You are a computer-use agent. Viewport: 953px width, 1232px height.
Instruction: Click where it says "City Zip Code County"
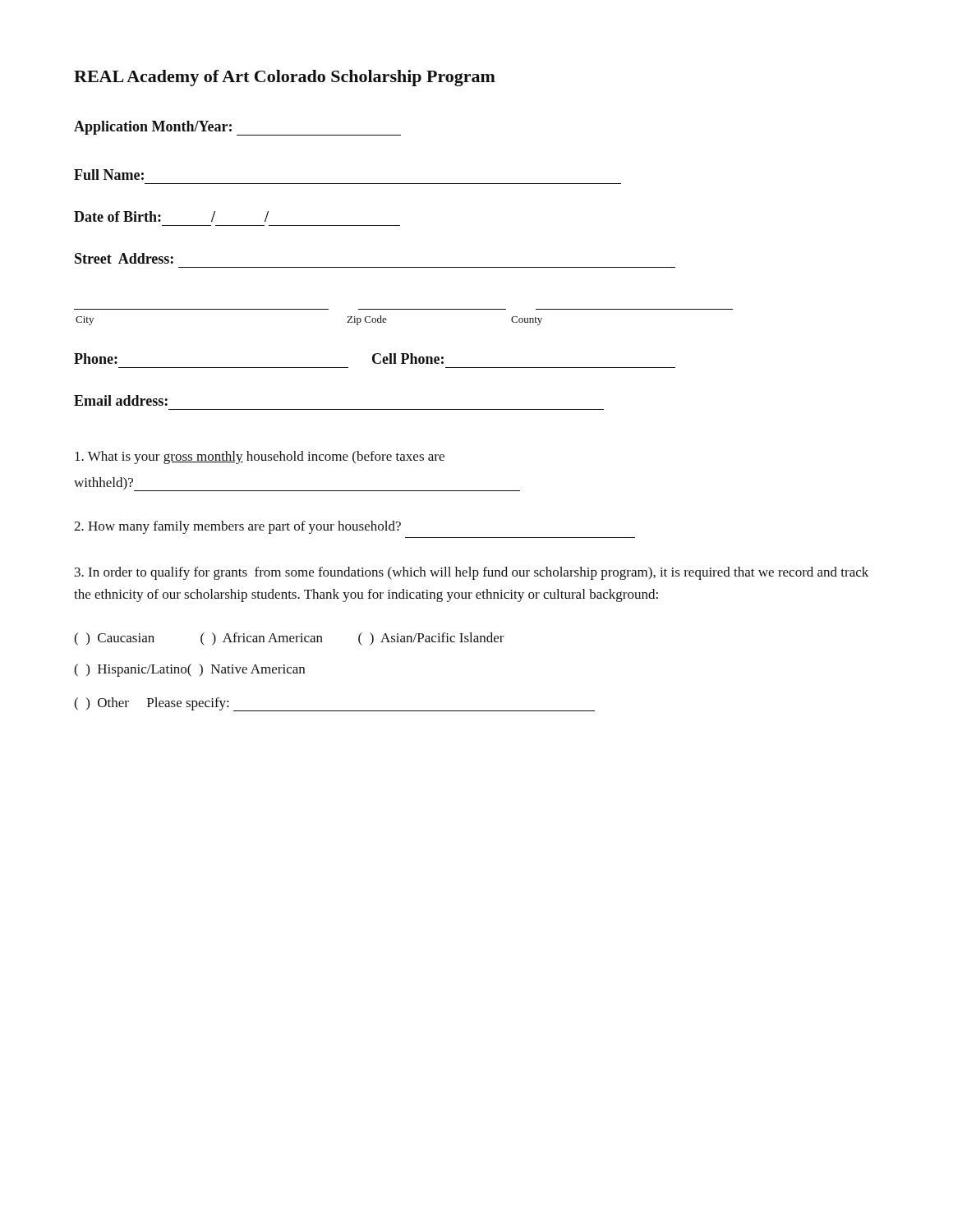(x=476, y=308)
